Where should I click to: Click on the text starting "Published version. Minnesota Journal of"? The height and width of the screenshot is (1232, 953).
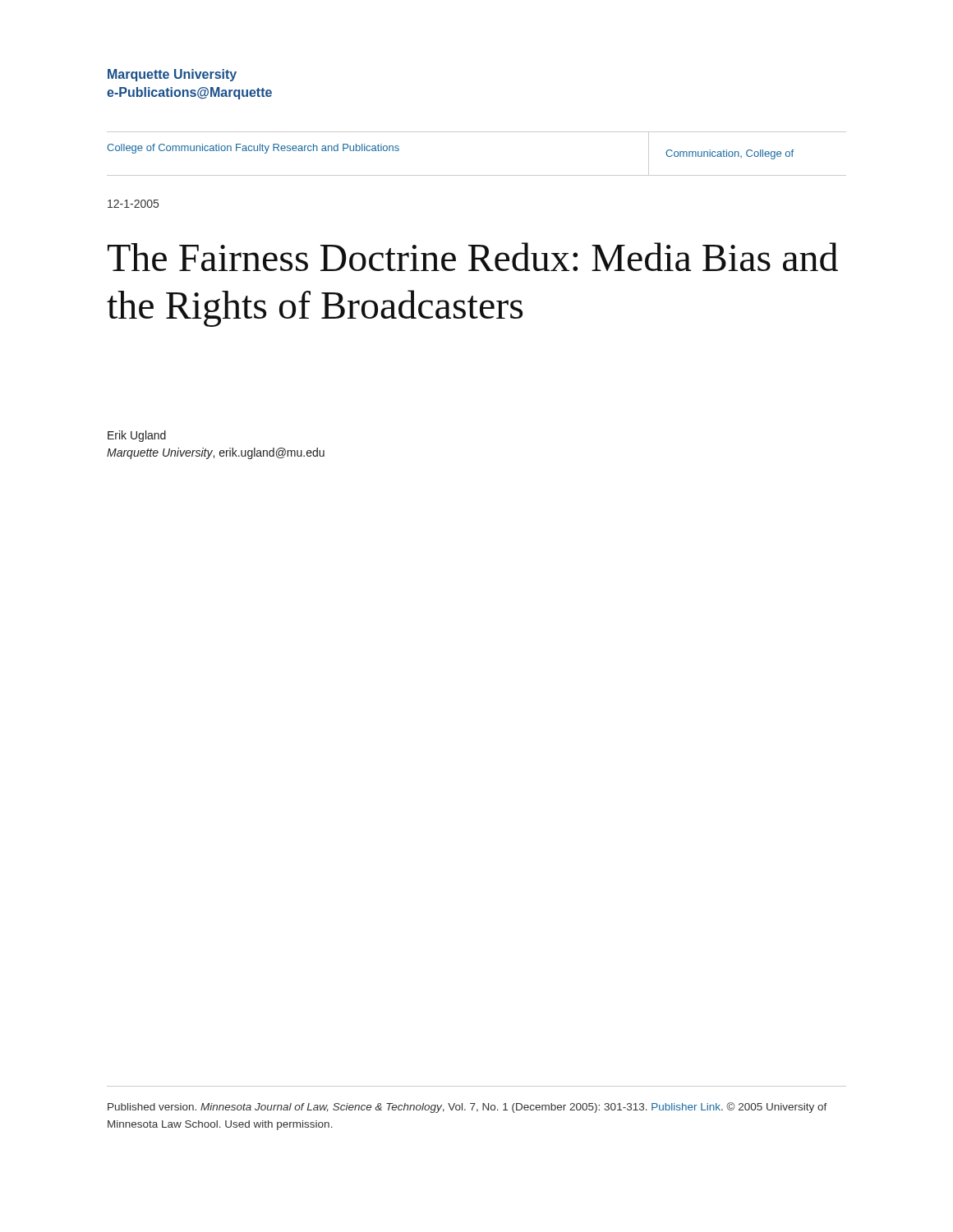(467, 1115)
